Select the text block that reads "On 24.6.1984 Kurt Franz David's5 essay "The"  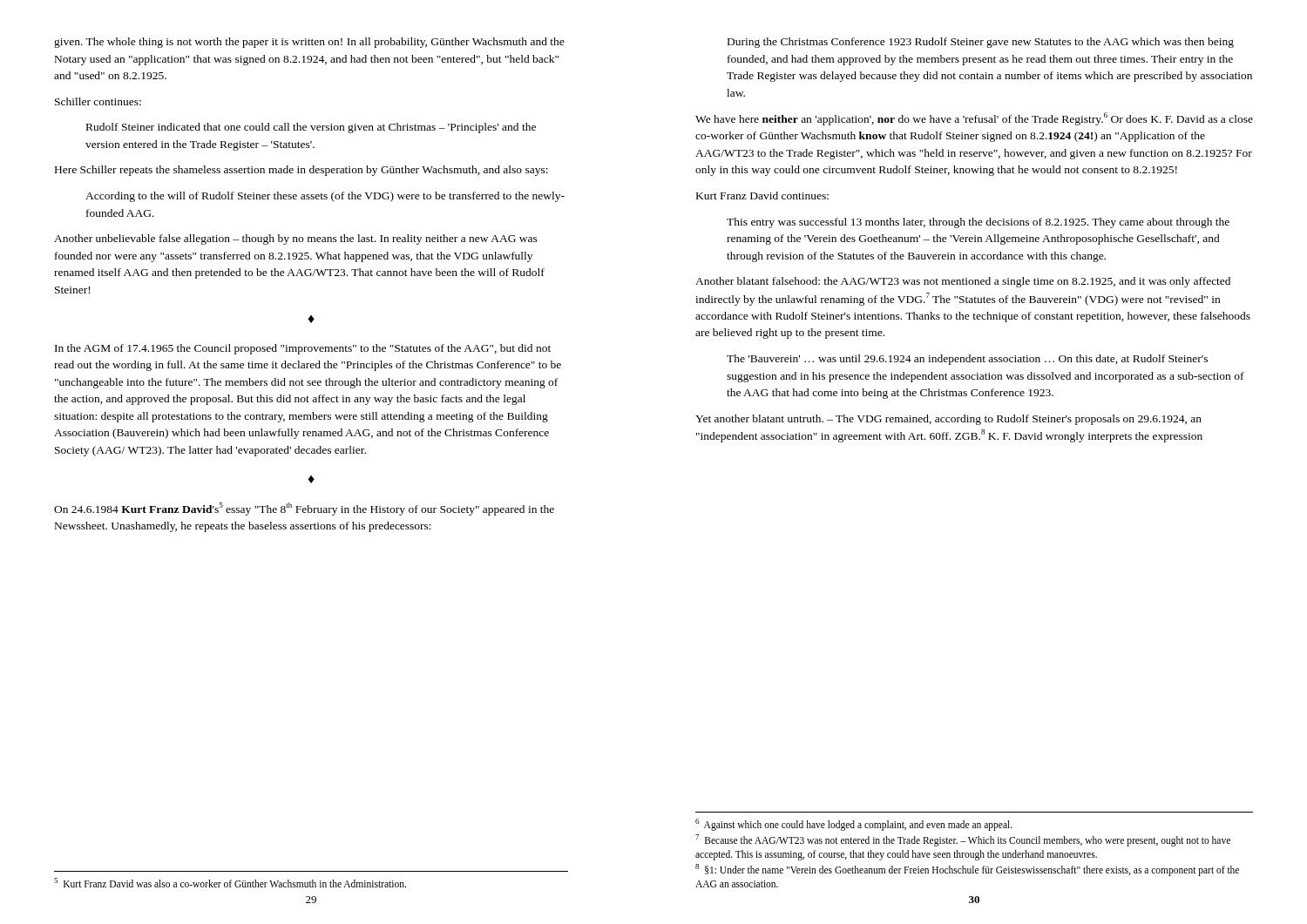coord(311,517)
